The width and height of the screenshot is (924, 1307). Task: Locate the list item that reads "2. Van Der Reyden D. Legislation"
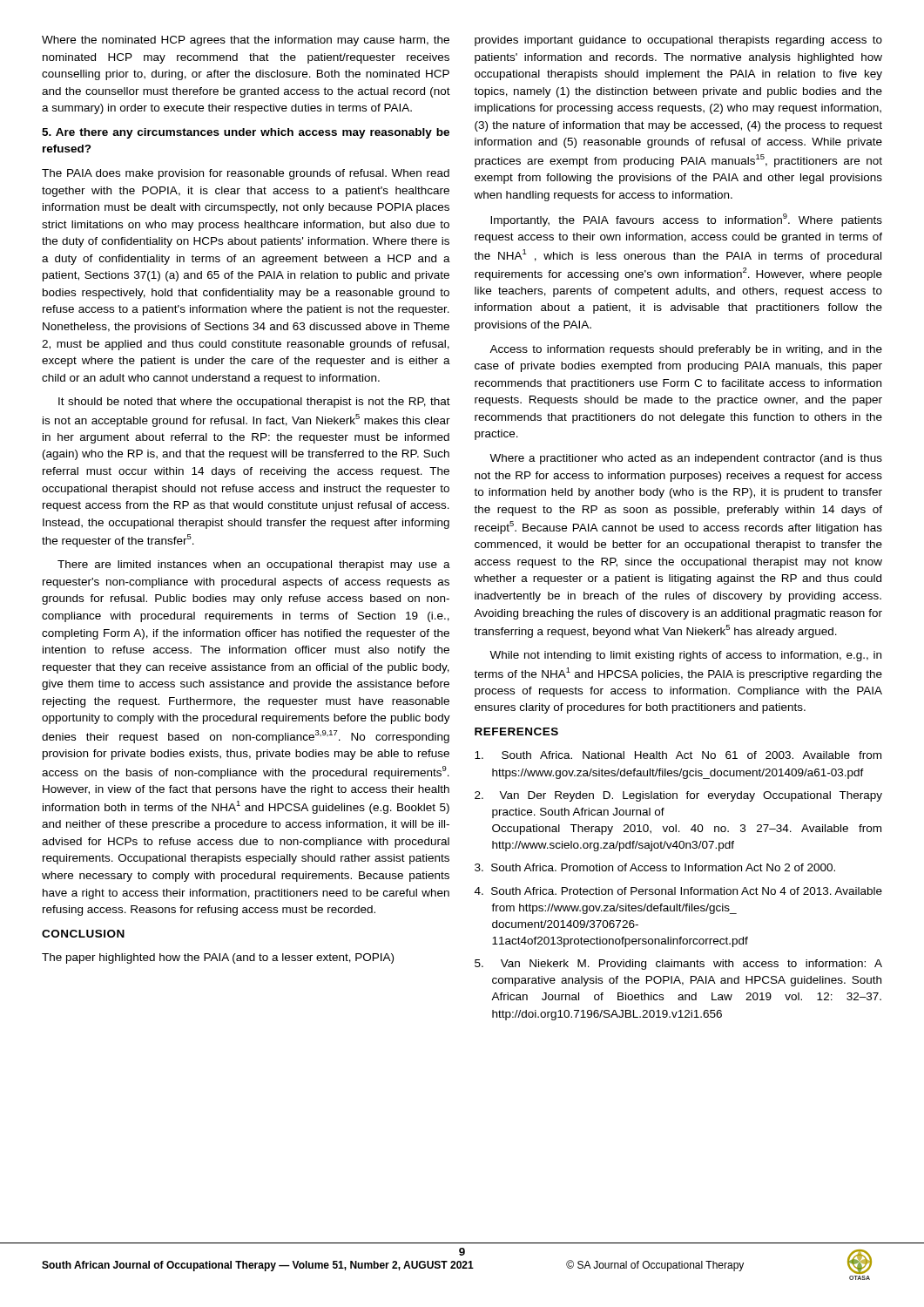coord(678,820)
